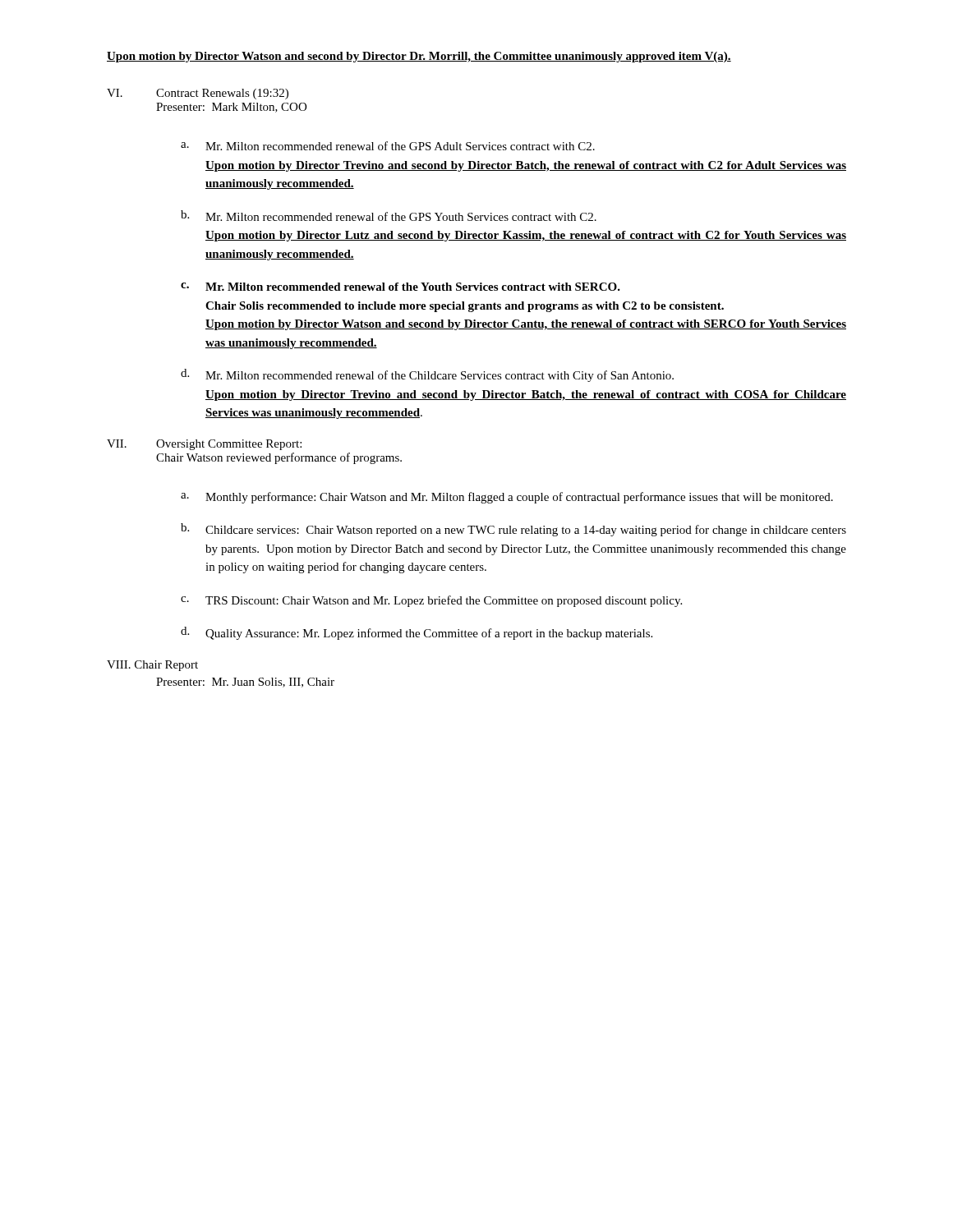Click on the passage starting "d. Mr. Milton recommended renewal of the Childcare"
The image size is (953, 1232).
click(x=513, y=394)
